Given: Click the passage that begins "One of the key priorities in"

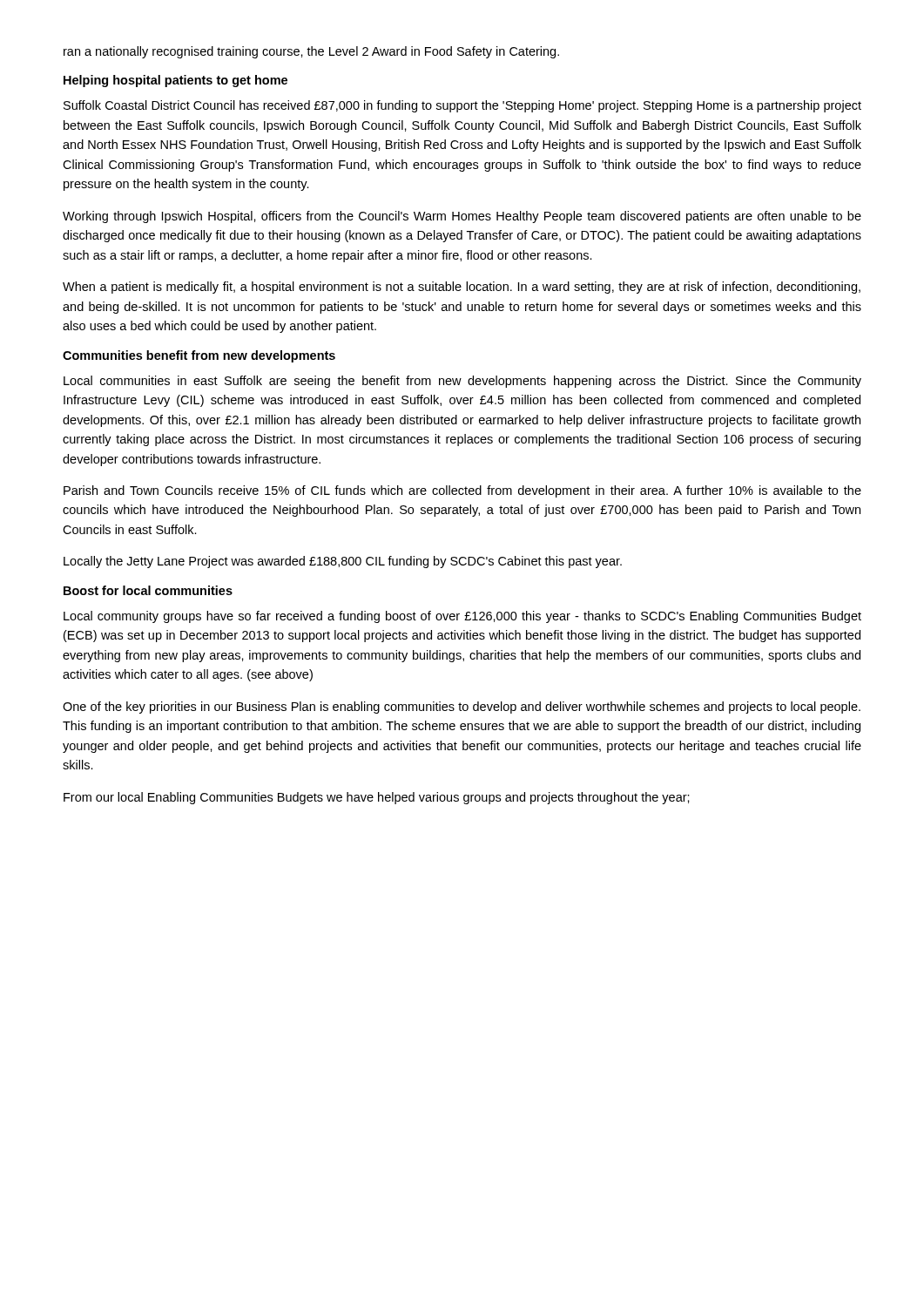Looking at the screenshot, I should point(462,736).
